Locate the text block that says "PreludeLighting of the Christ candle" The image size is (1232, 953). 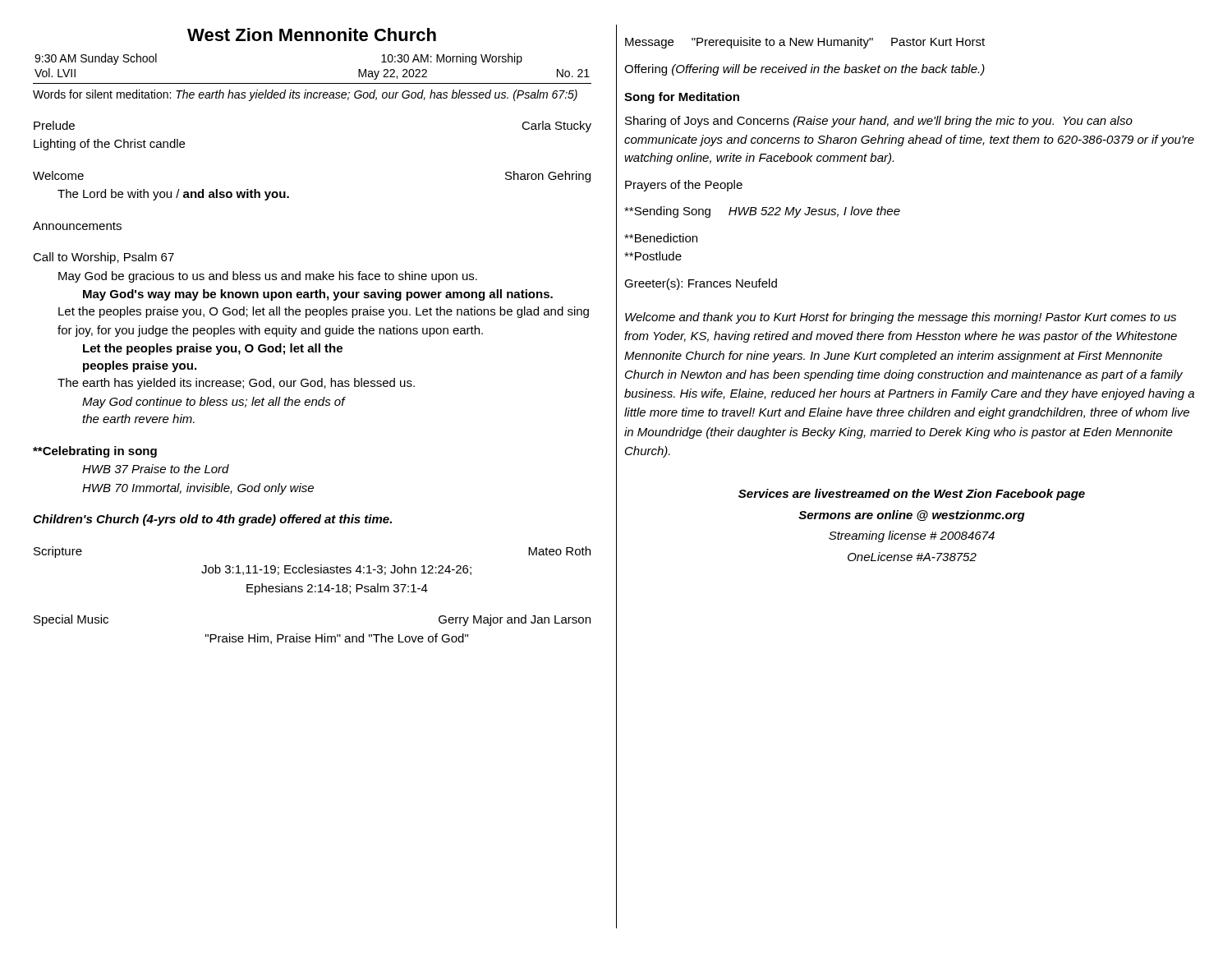(53, 126)
